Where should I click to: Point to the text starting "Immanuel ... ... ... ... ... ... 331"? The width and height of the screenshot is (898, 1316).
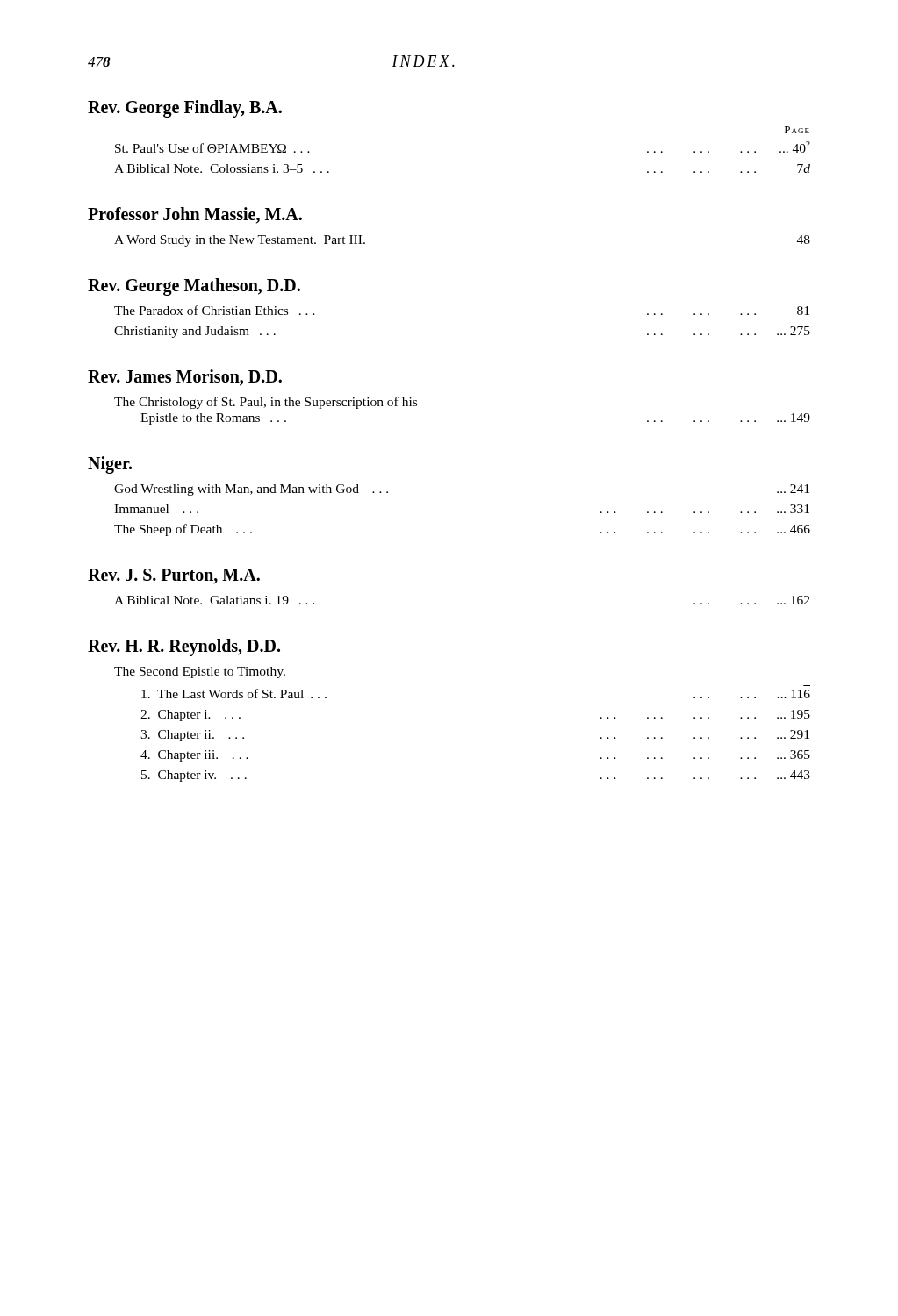coord(153,508)
